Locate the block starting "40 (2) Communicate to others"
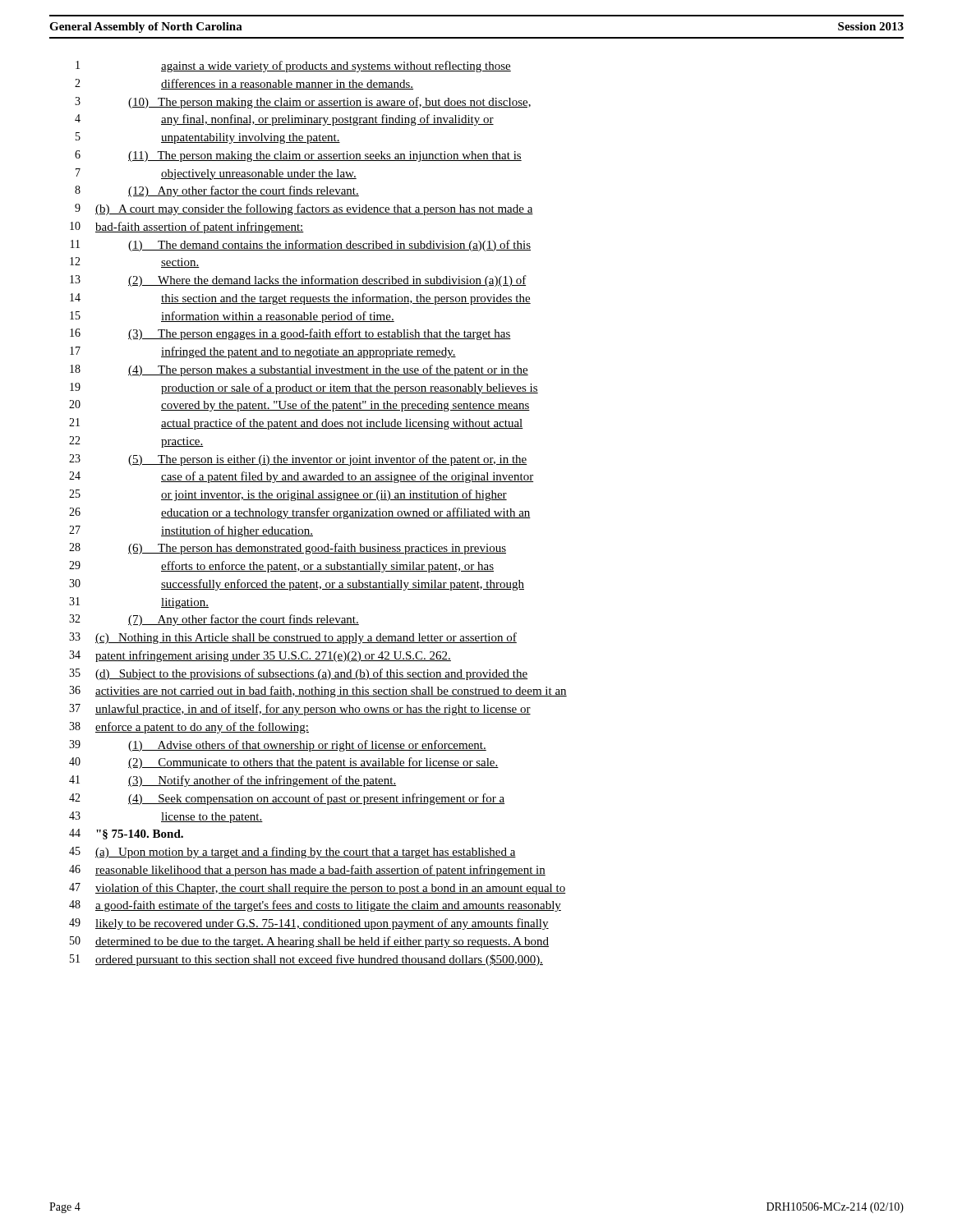The width and height of the screenshot is (953, 1232). [x=476, y=763]
